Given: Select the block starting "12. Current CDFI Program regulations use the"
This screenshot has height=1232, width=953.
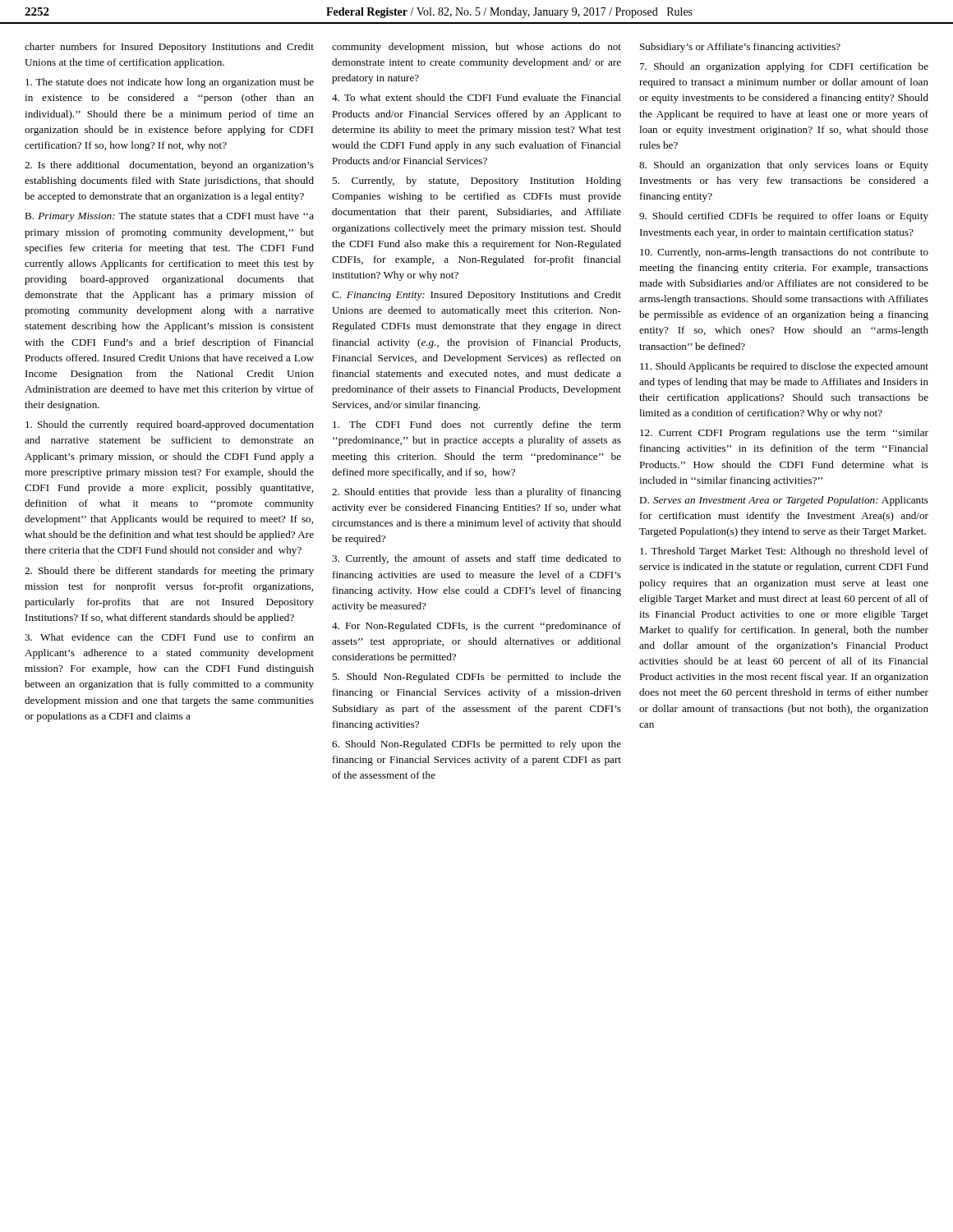Looking at the screenshot, I should 784,456.
